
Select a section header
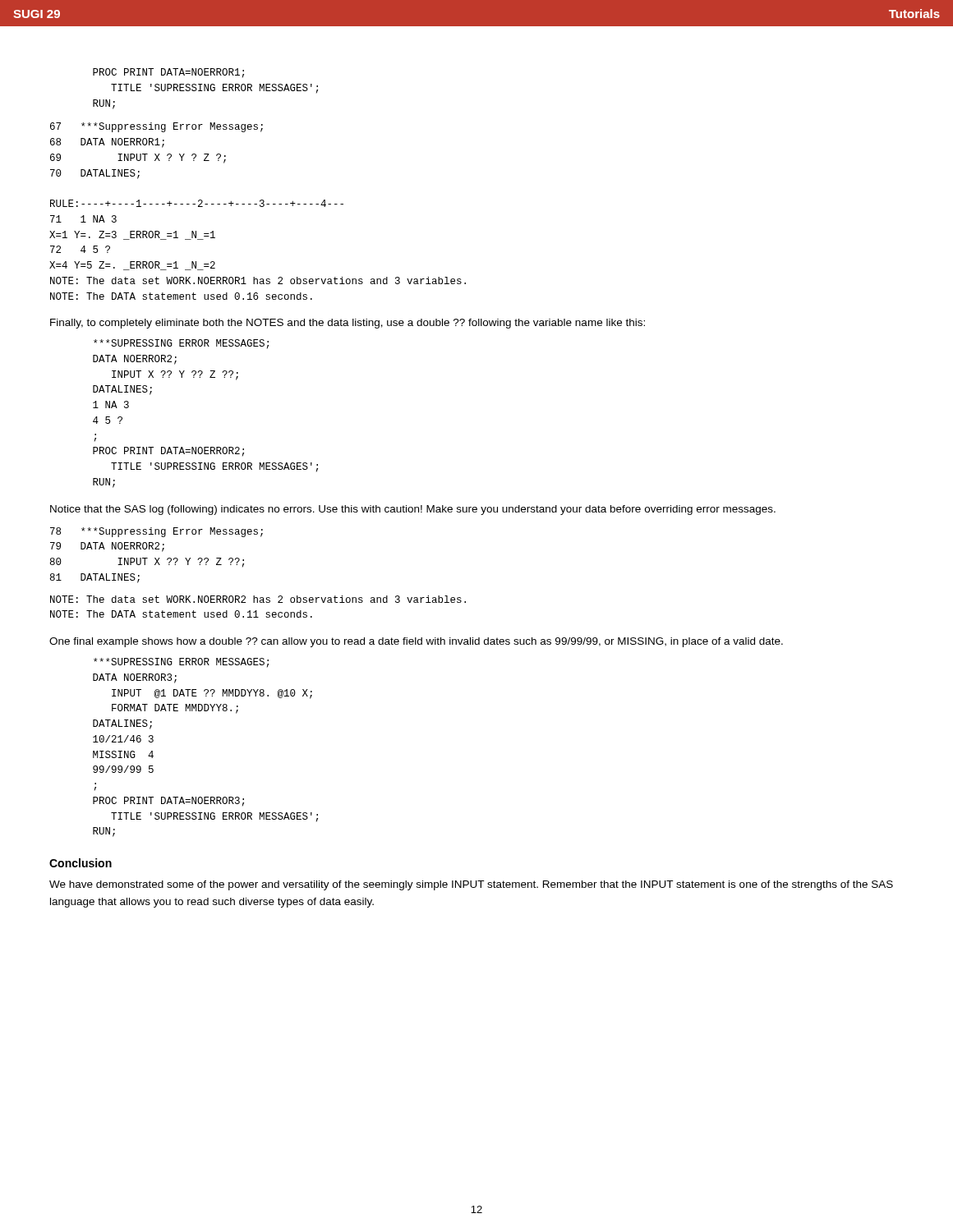[81, 863]
